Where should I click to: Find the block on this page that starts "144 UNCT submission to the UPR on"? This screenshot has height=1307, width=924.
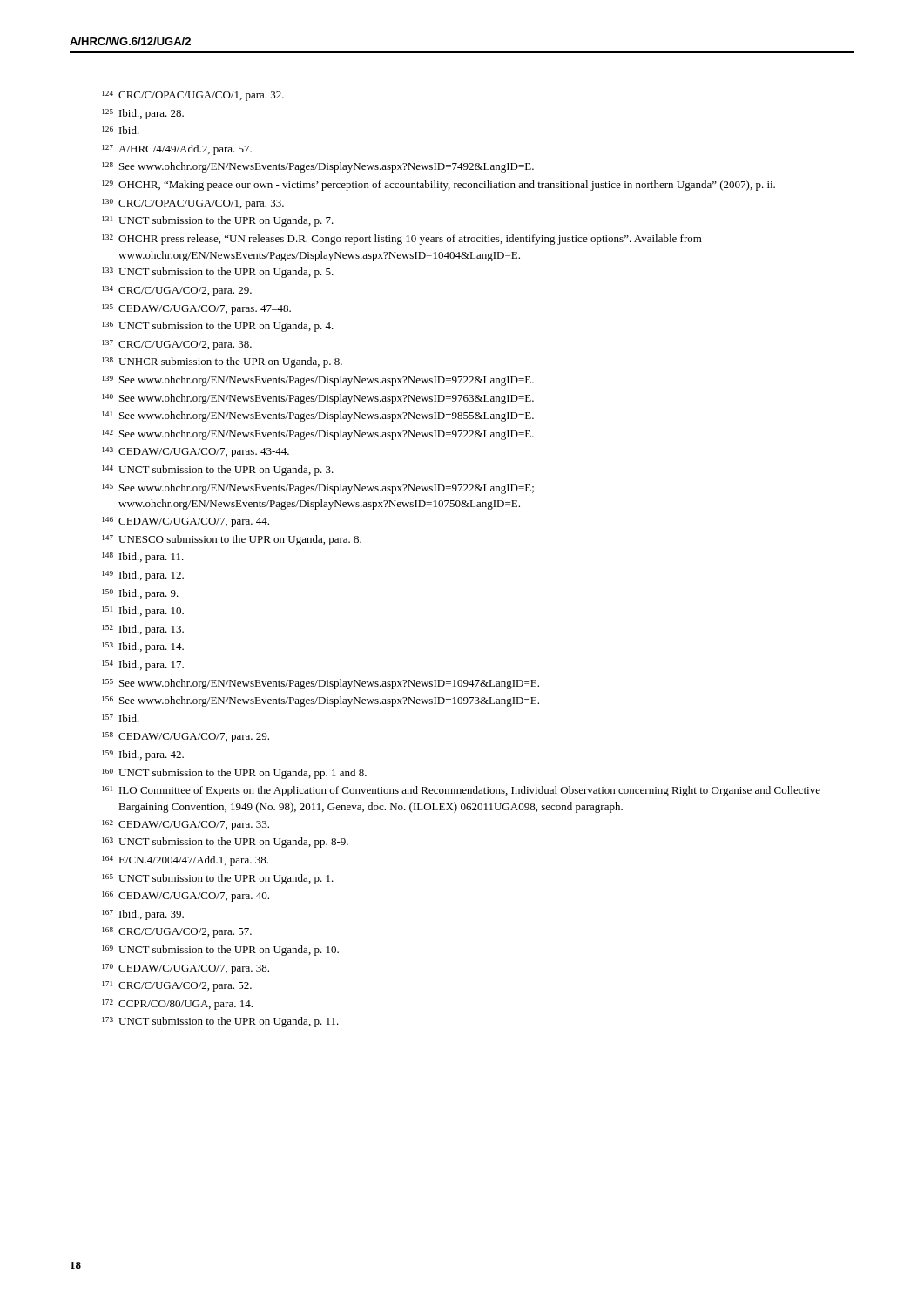[218, 471]
